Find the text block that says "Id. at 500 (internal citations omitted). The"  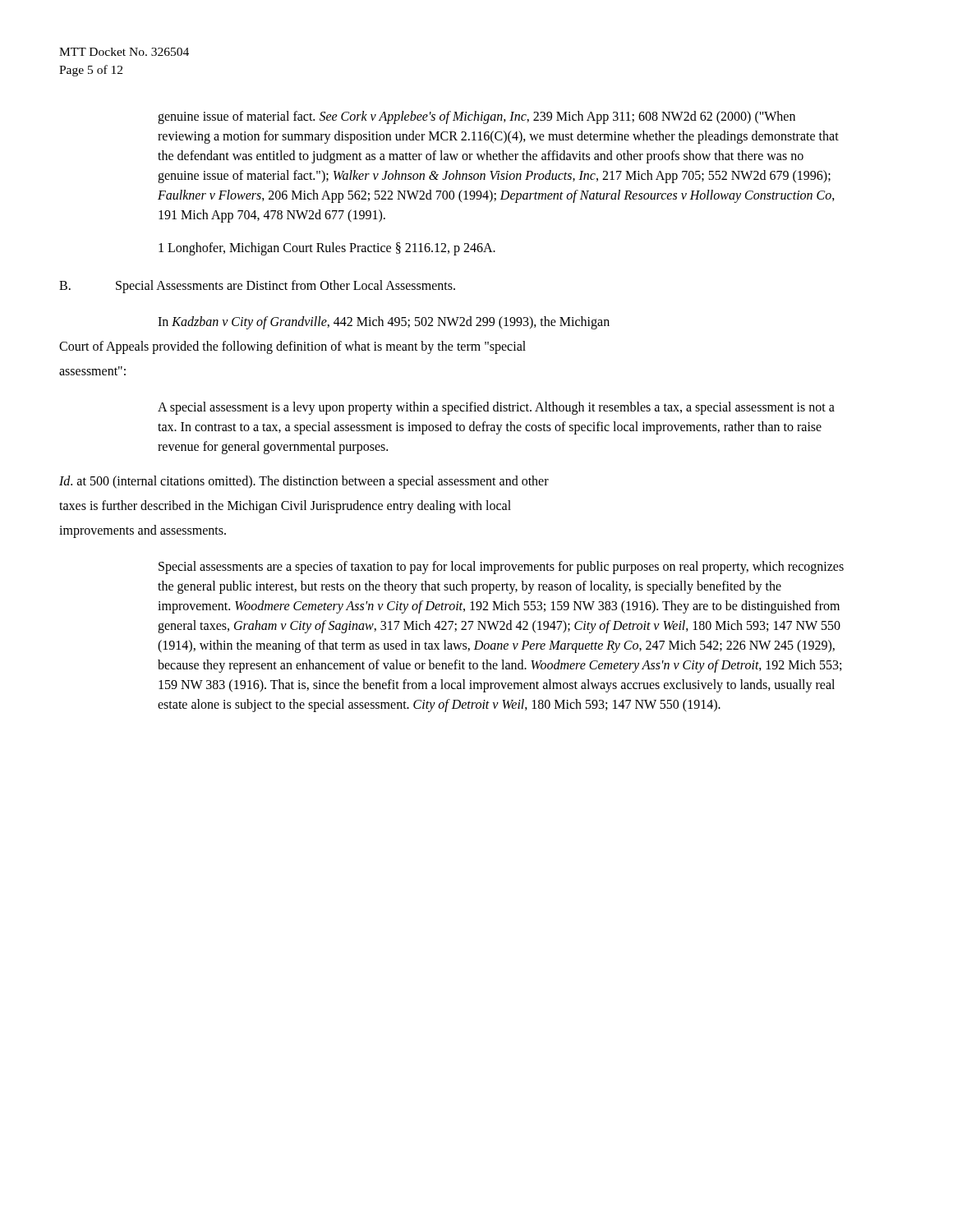[x=476, y=481]
